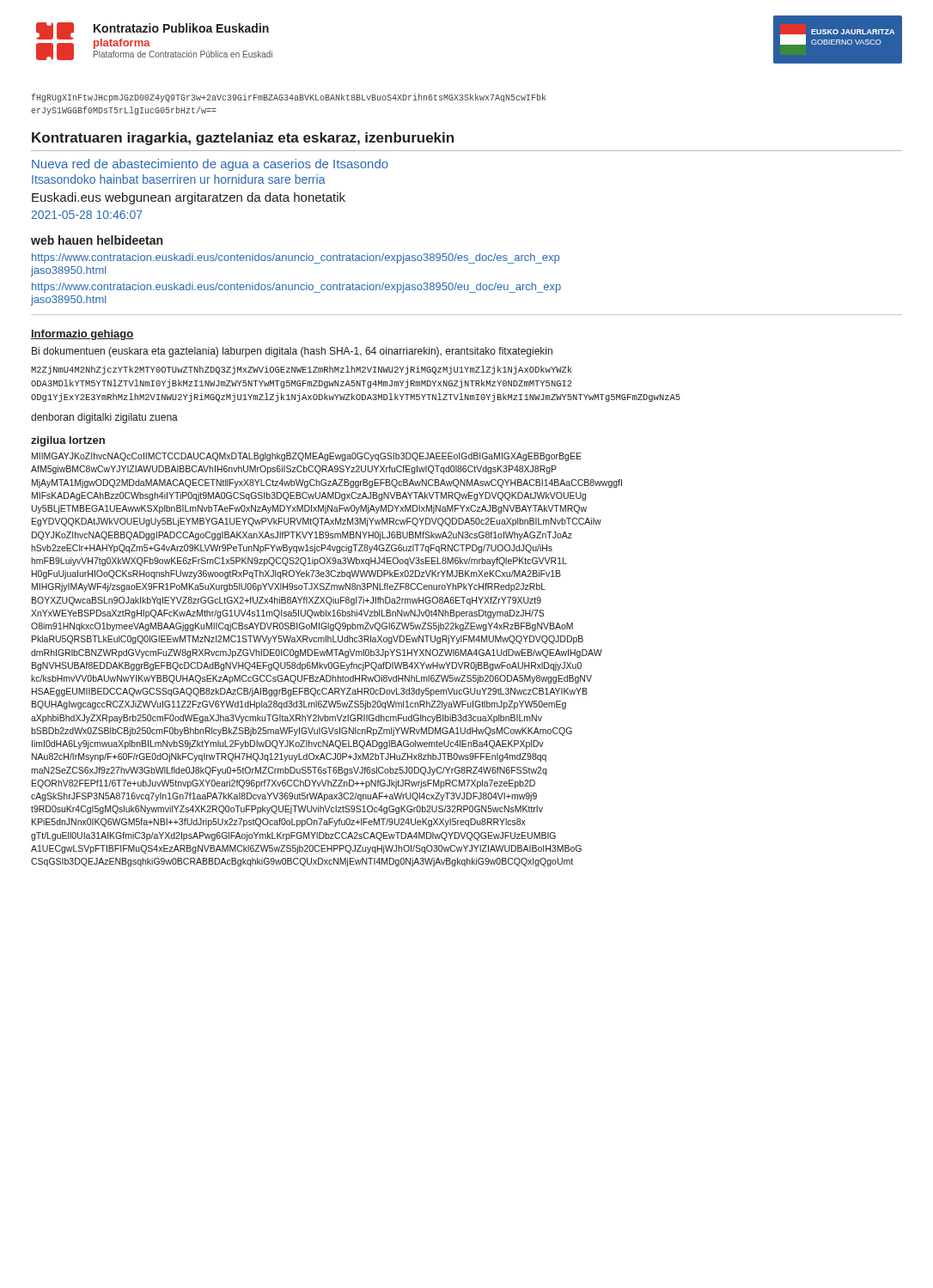The width and height of the screenshot is (933, 1288).
Task: Locate the text "M2ZjNmU4M2NhZjczYTk2MTY0OTUwZTNhZDQ3ZjMxZWViOGEzNWE1ZmRhMzlhM2VINWU2YjRiMGQzMjU1YmZlZjk1NjAxODkwYWZk ODA3MDlkYTM5YTNlZTVlNmI0YjBkMzI1NWJmZWY5NTYwMTg5MGFmZDgwNzA5NTg4MmJmYjRmMDYxNGZjNTRkMzY0NDZmMTY5NGI2 ODg1YjExY2E3YmRhMzlhM2VINWU2YjRiMGQzMjU1YmZlZjk1NjAxODkwYWZkODA3MDlkYTM5YTNlZTVlNmI0YjBkMzI1NWJmZWY5NTYwMTg5MGFmZDgwNzA5"
Action: tap(356, 384)
